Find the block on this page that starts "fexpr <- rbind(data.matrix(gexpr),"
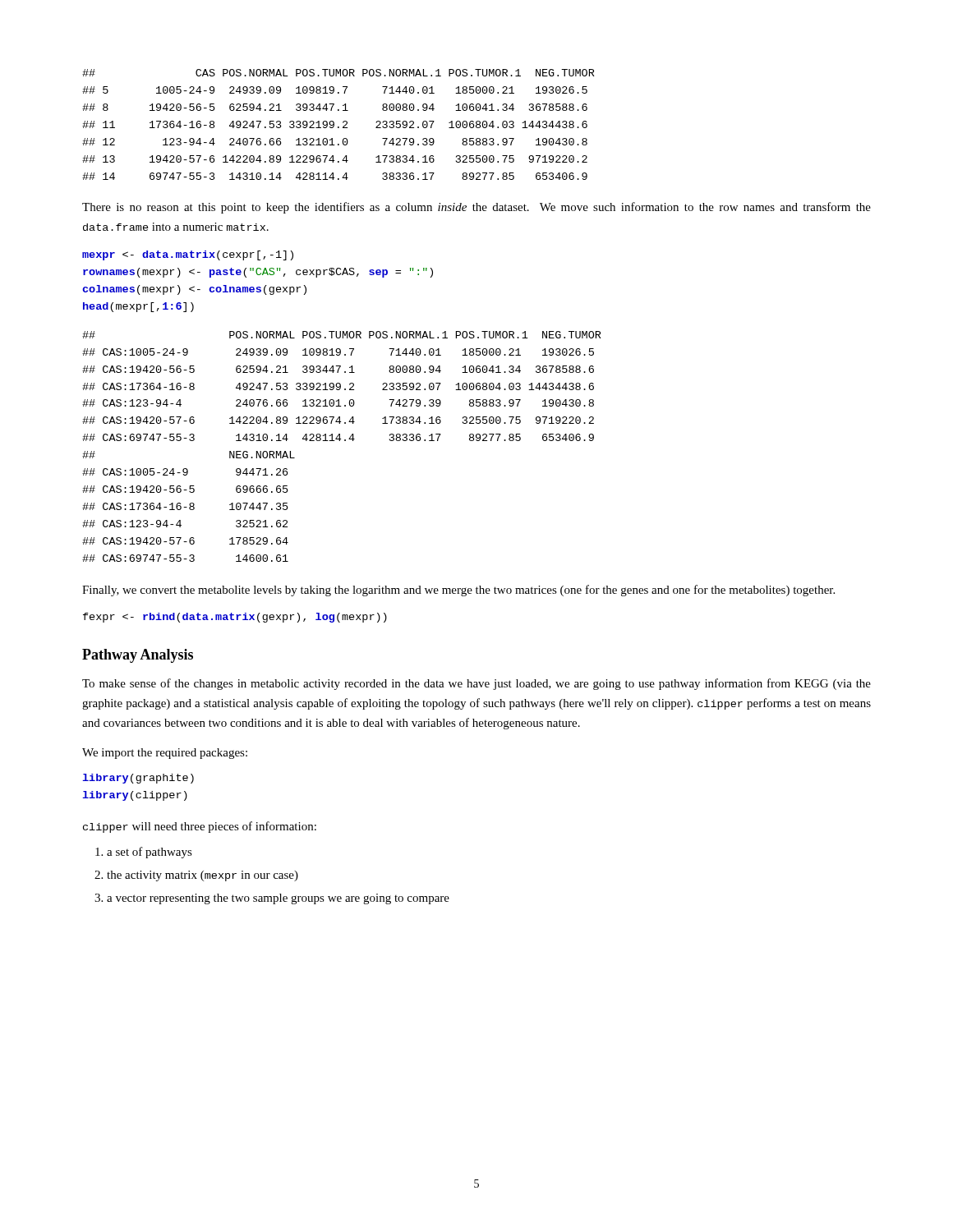This screenshot has width=953, height=1232. tap(235, 618)
